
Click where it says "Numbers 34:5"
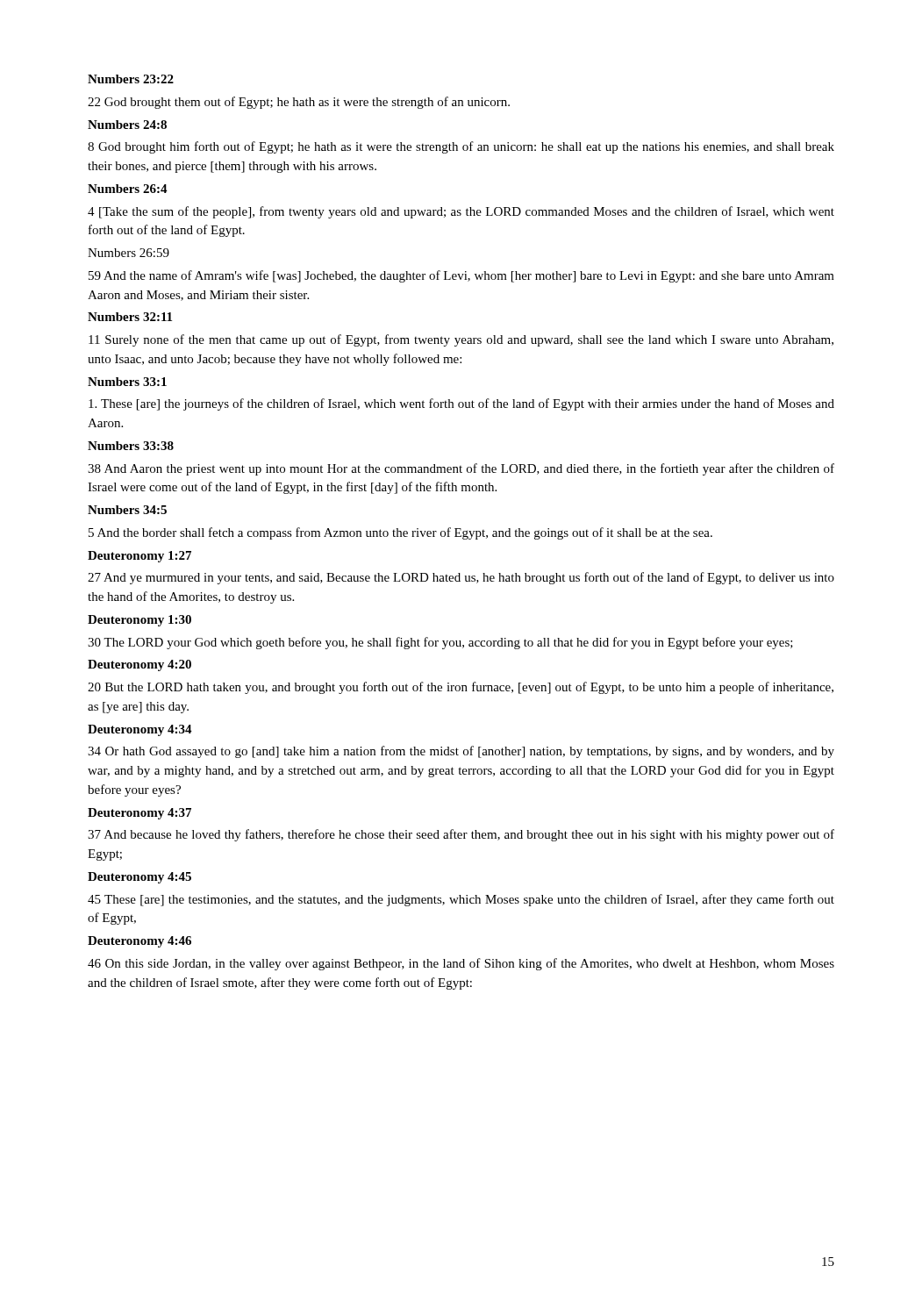(x=127, y=510)
